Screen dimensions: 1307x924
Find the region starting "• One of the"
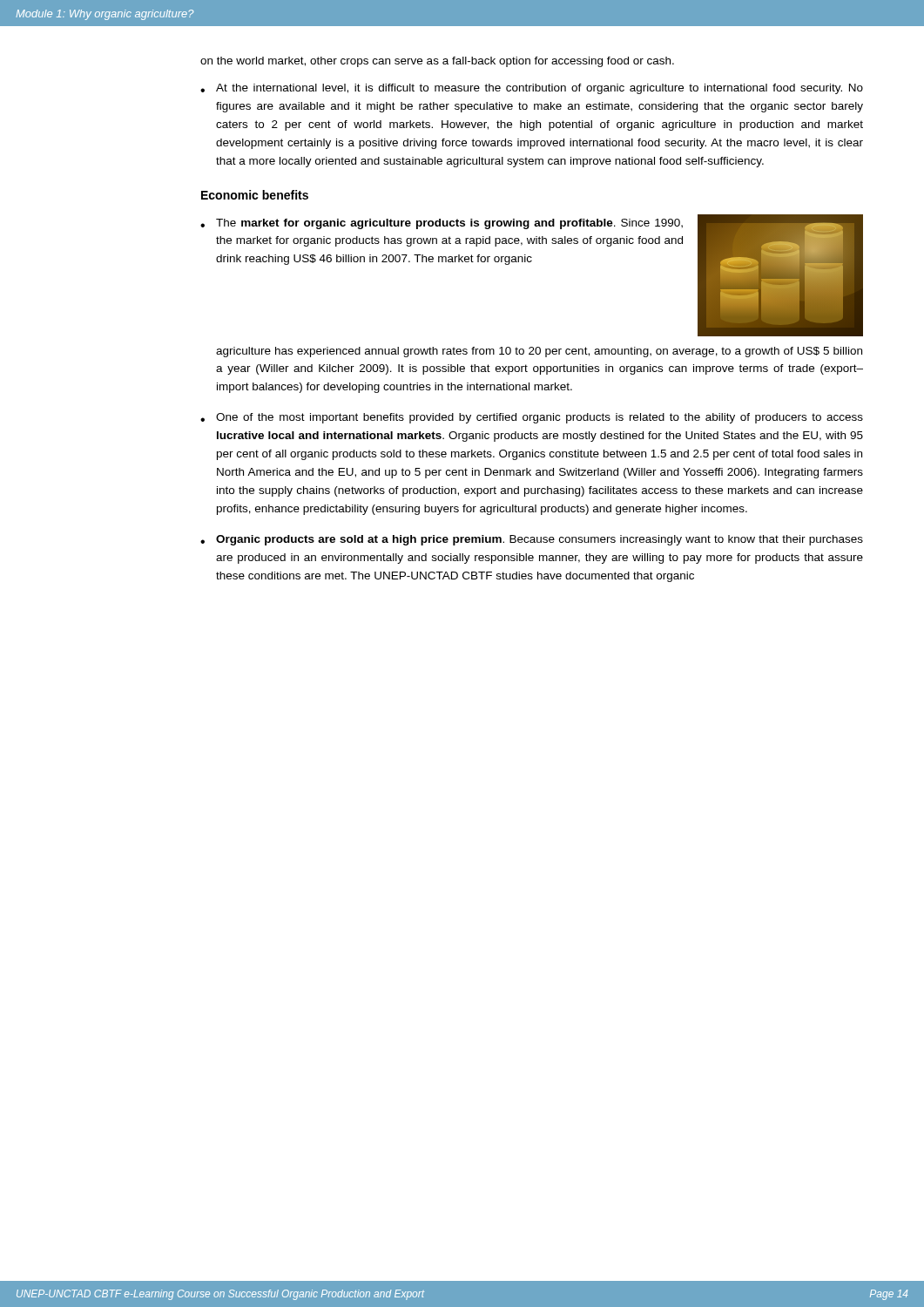click(x=532, y=464)
